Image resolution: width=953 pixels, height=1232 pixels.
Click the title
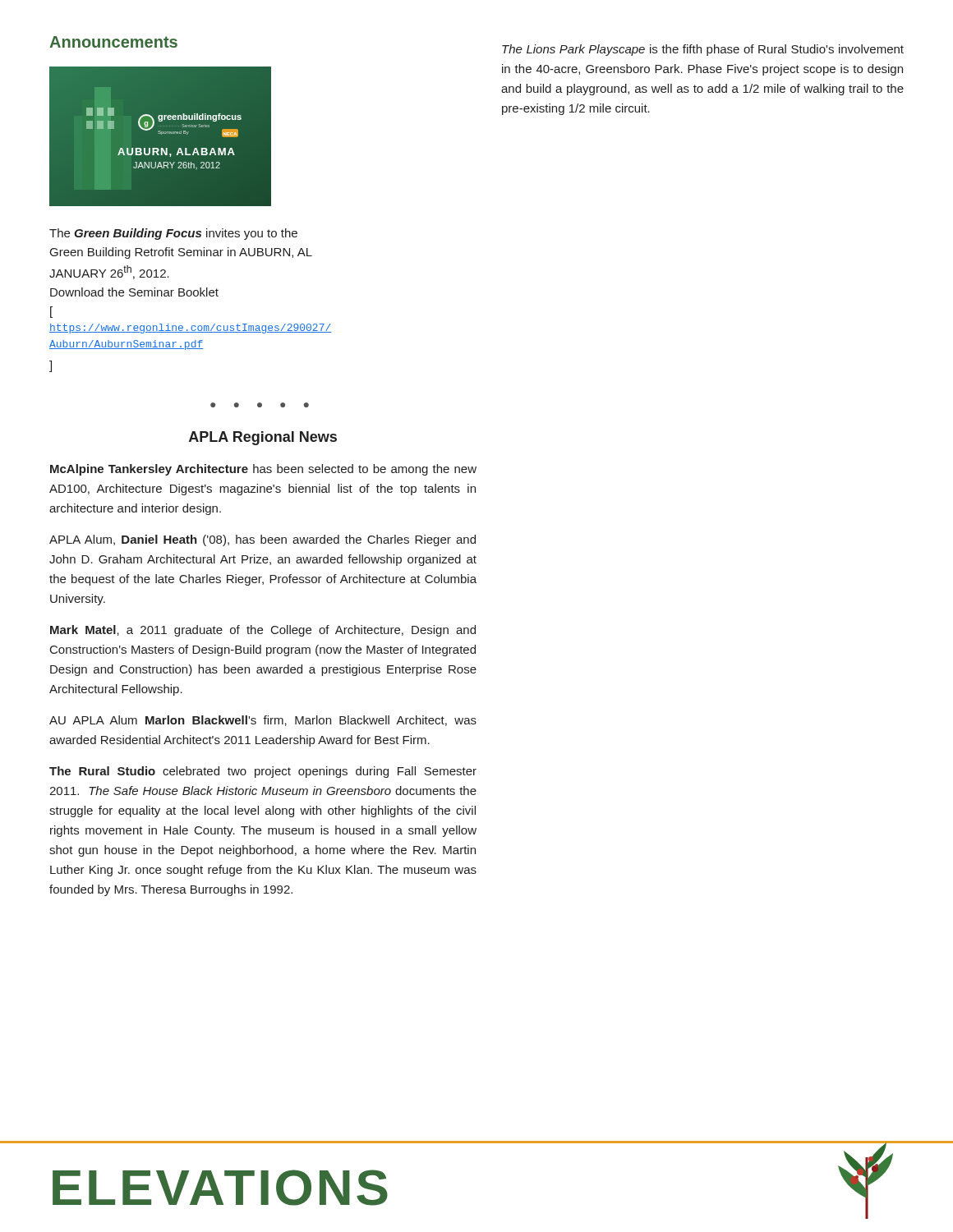point(221,1188)
